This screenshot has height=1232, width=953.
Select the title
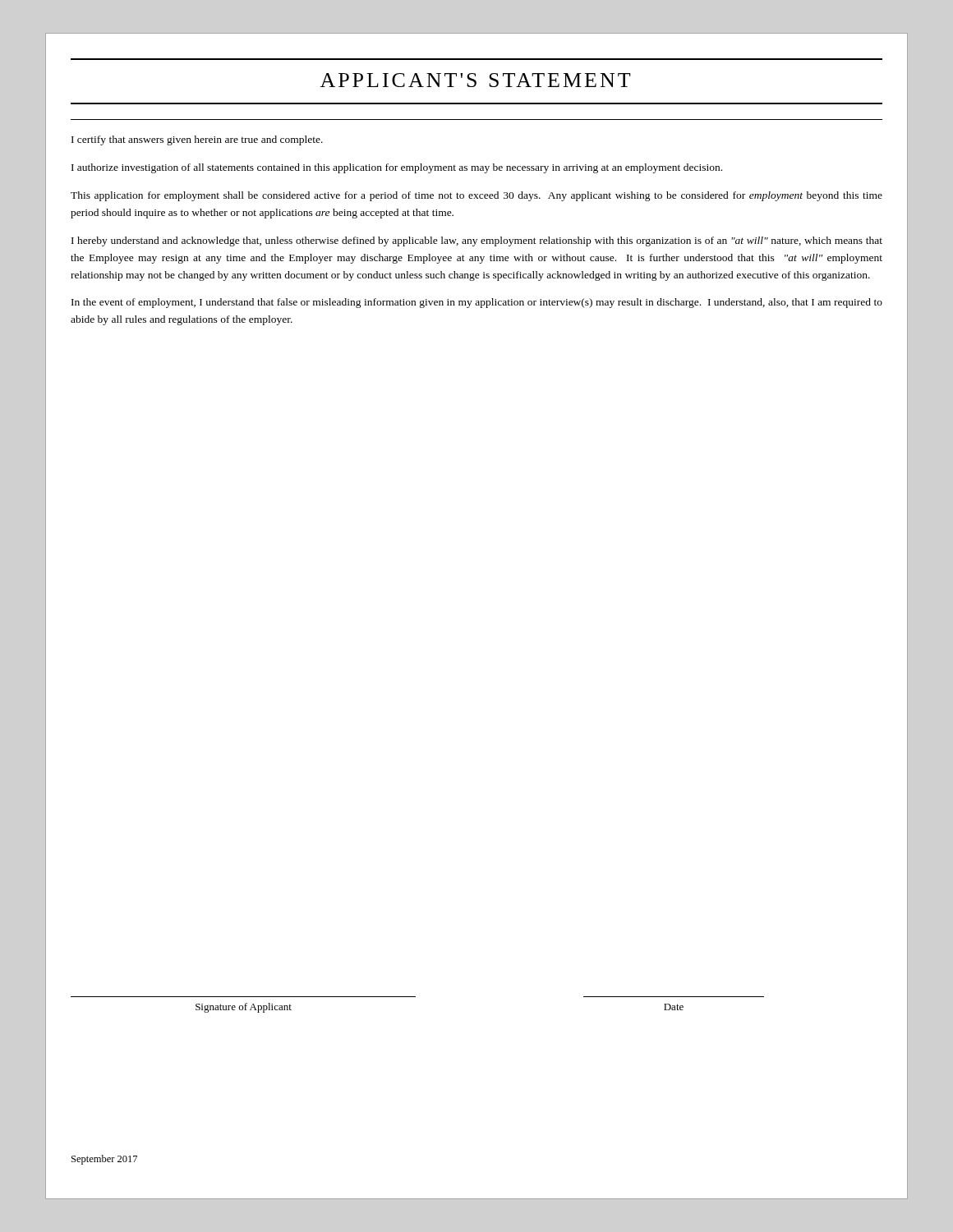(x=476, y=89)
